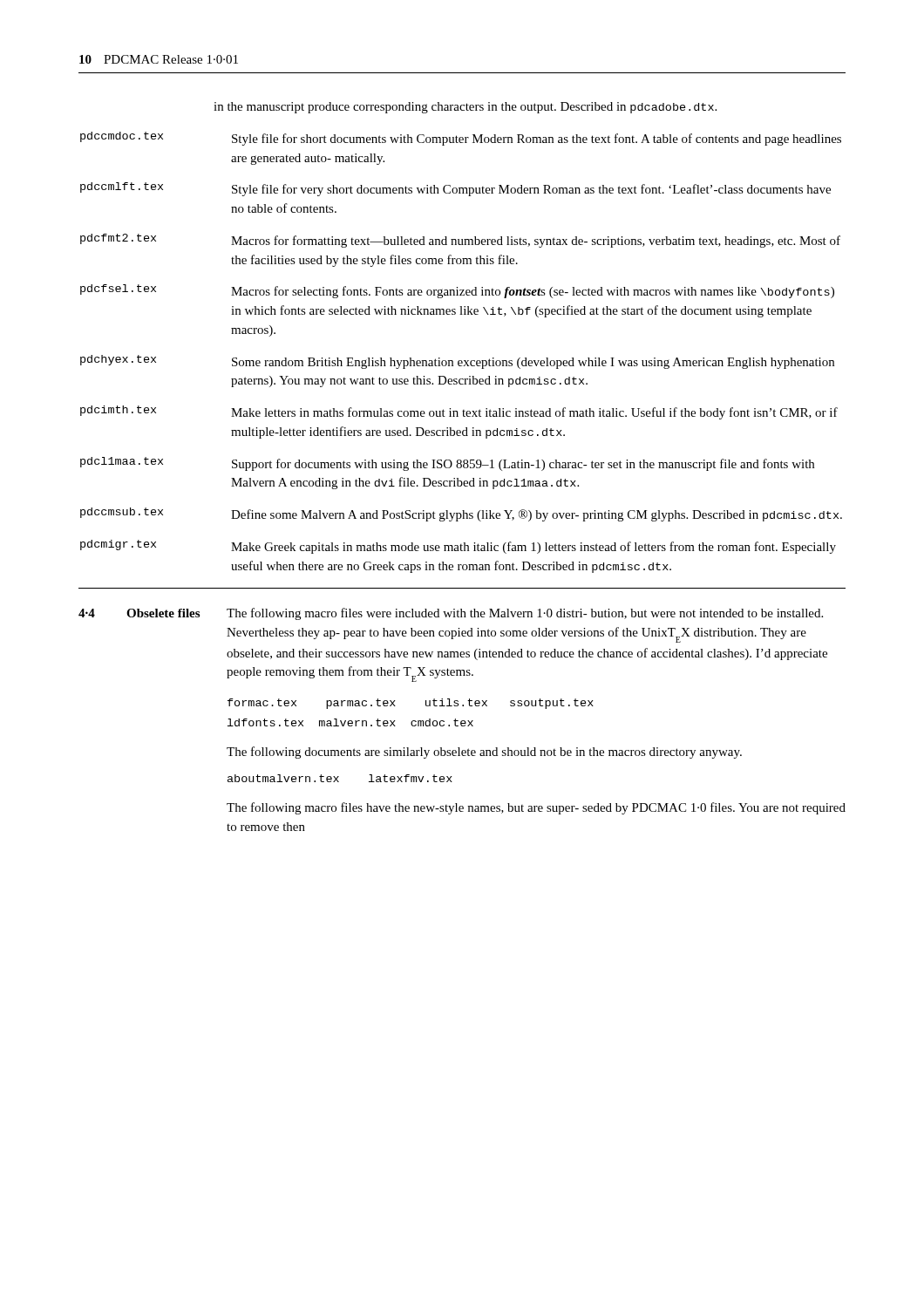Locate the text block starting "The following macro files have the new-style"
This screenshot has height=1308, width=924.
click(536, 817)
